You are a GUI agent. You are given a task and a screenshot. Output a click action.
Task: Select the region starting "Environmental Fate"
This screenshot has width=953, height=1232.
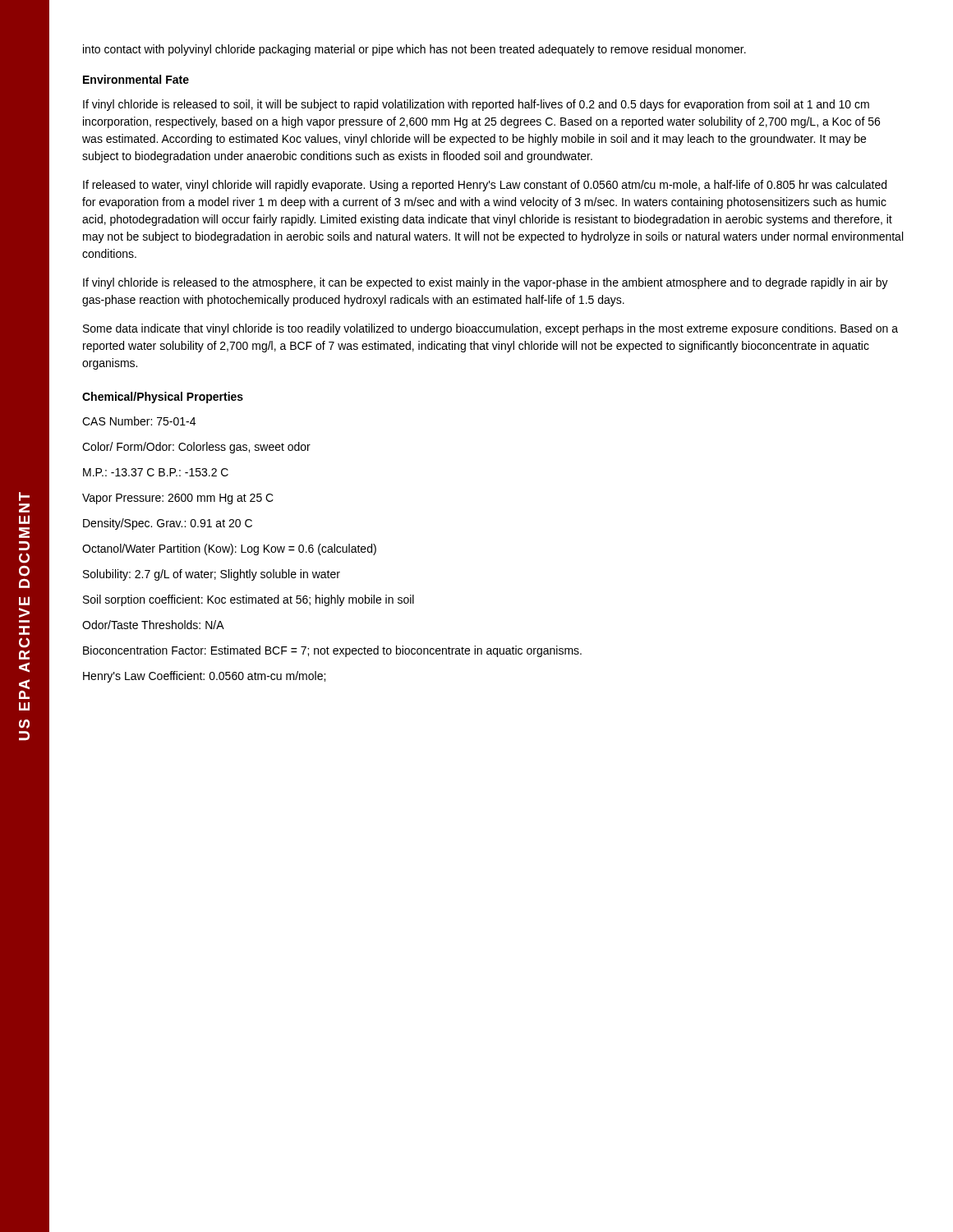point(136,80)
